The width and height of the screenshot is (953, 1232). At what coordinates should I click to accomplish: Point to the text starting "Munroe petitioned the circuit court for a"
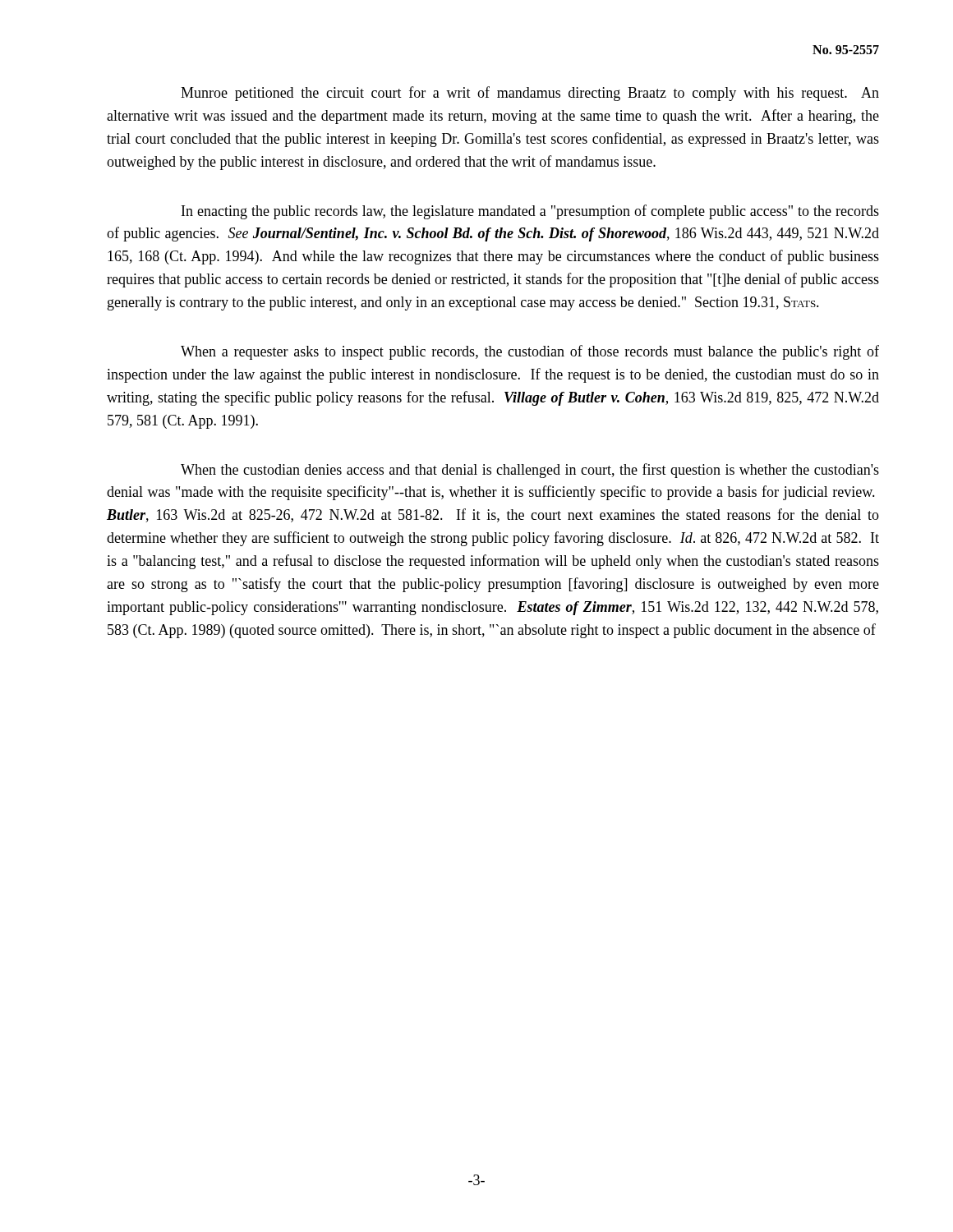point(493,127)
